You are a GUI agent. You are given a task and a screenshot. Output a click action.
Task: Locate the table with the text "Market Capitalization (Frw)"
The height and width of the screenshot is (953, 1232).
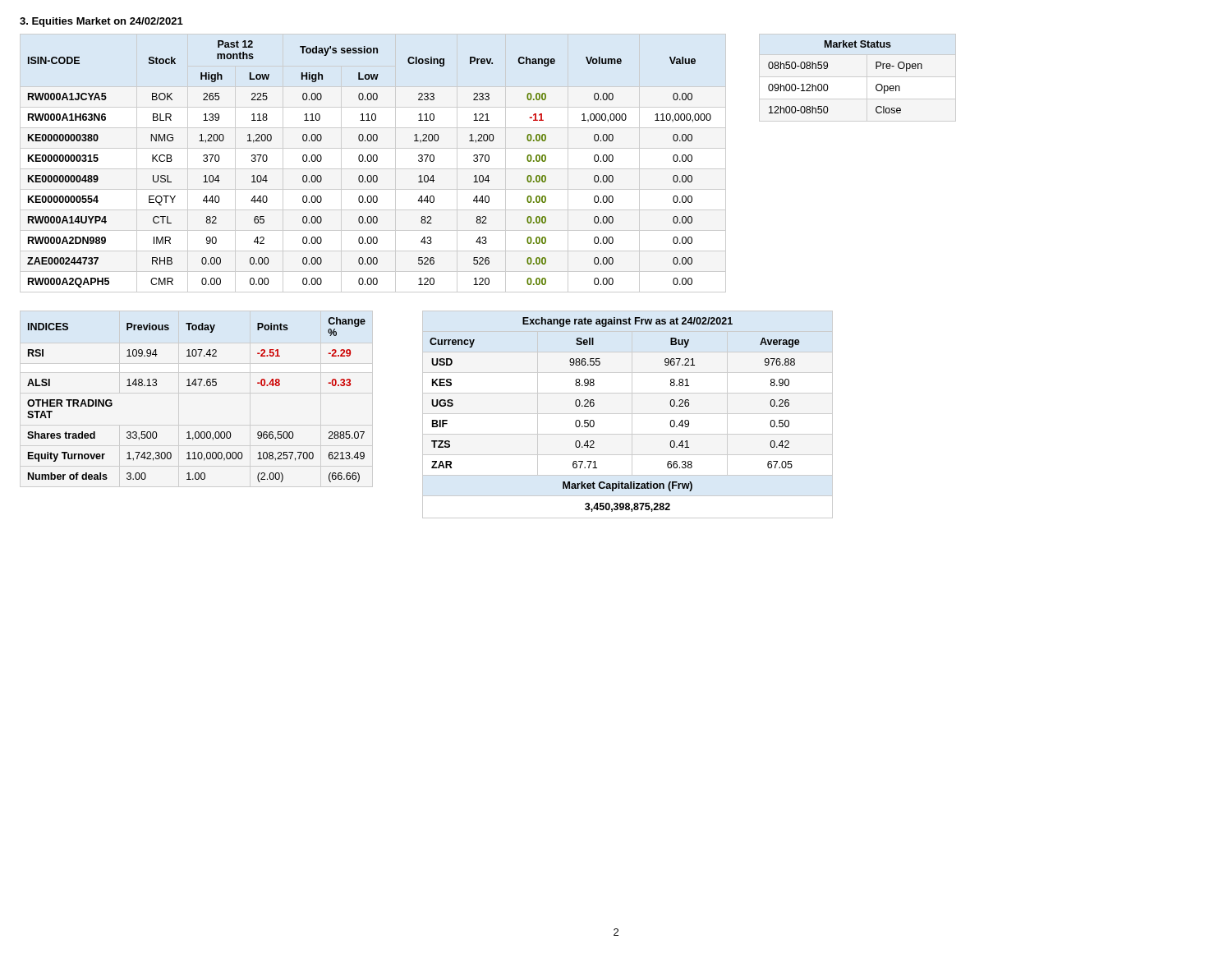point(628,415)
